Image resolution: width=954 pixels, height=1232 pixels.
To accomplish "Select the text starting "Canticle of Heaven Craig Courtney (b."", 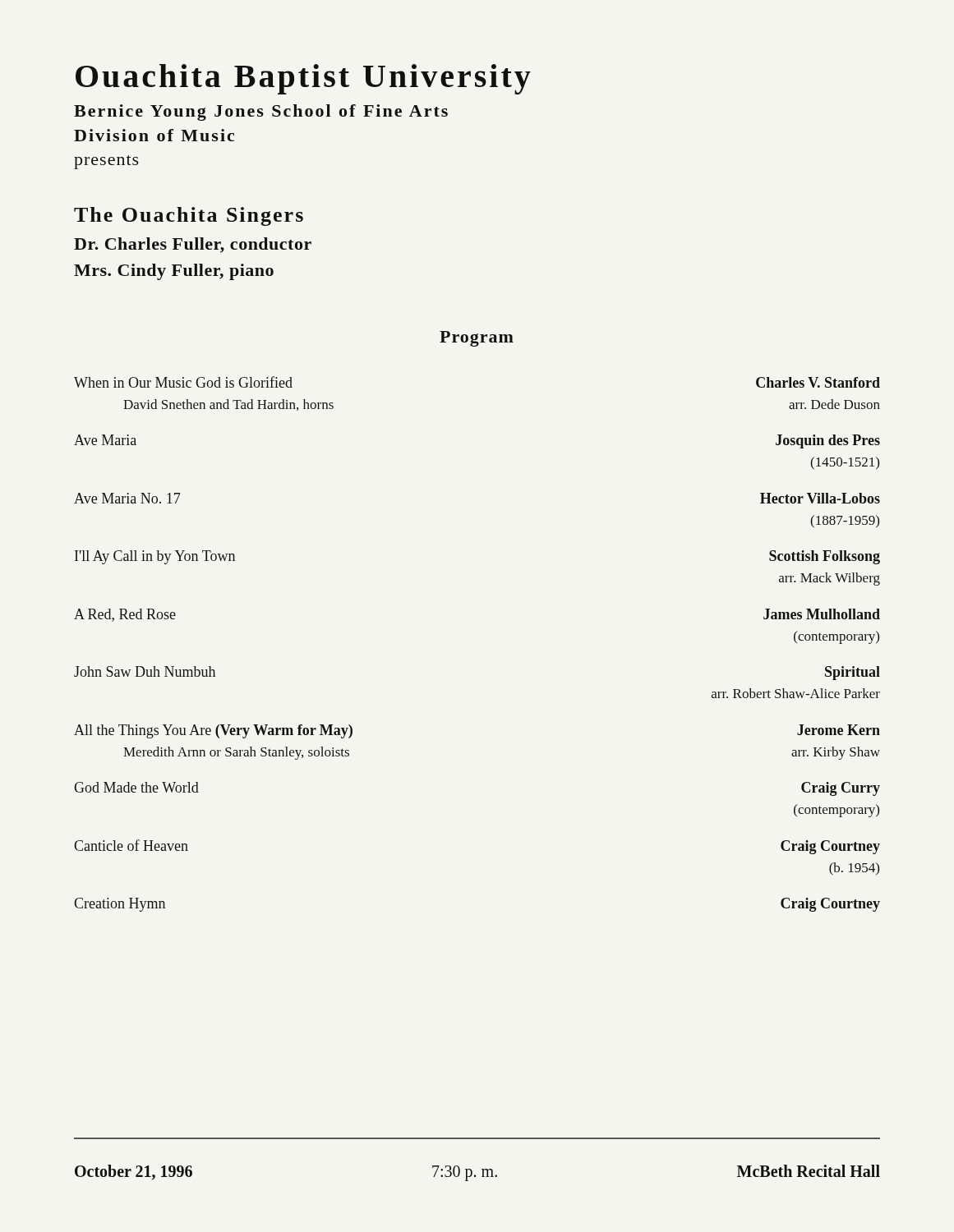I will tap(129, 846).
